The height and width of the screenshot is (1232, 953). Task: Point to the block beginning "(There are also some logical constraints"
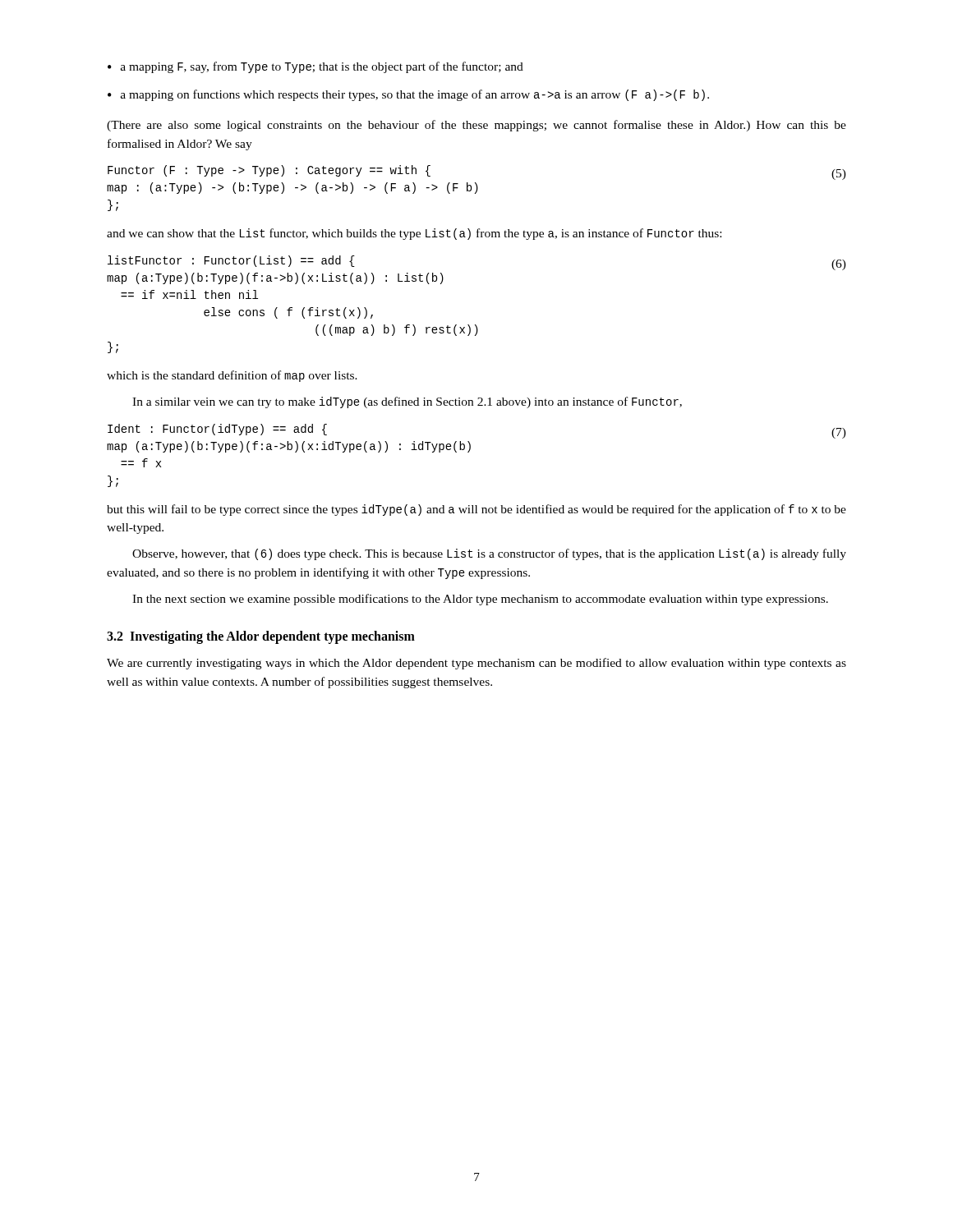pyautogui.click(x=476, y=134)
